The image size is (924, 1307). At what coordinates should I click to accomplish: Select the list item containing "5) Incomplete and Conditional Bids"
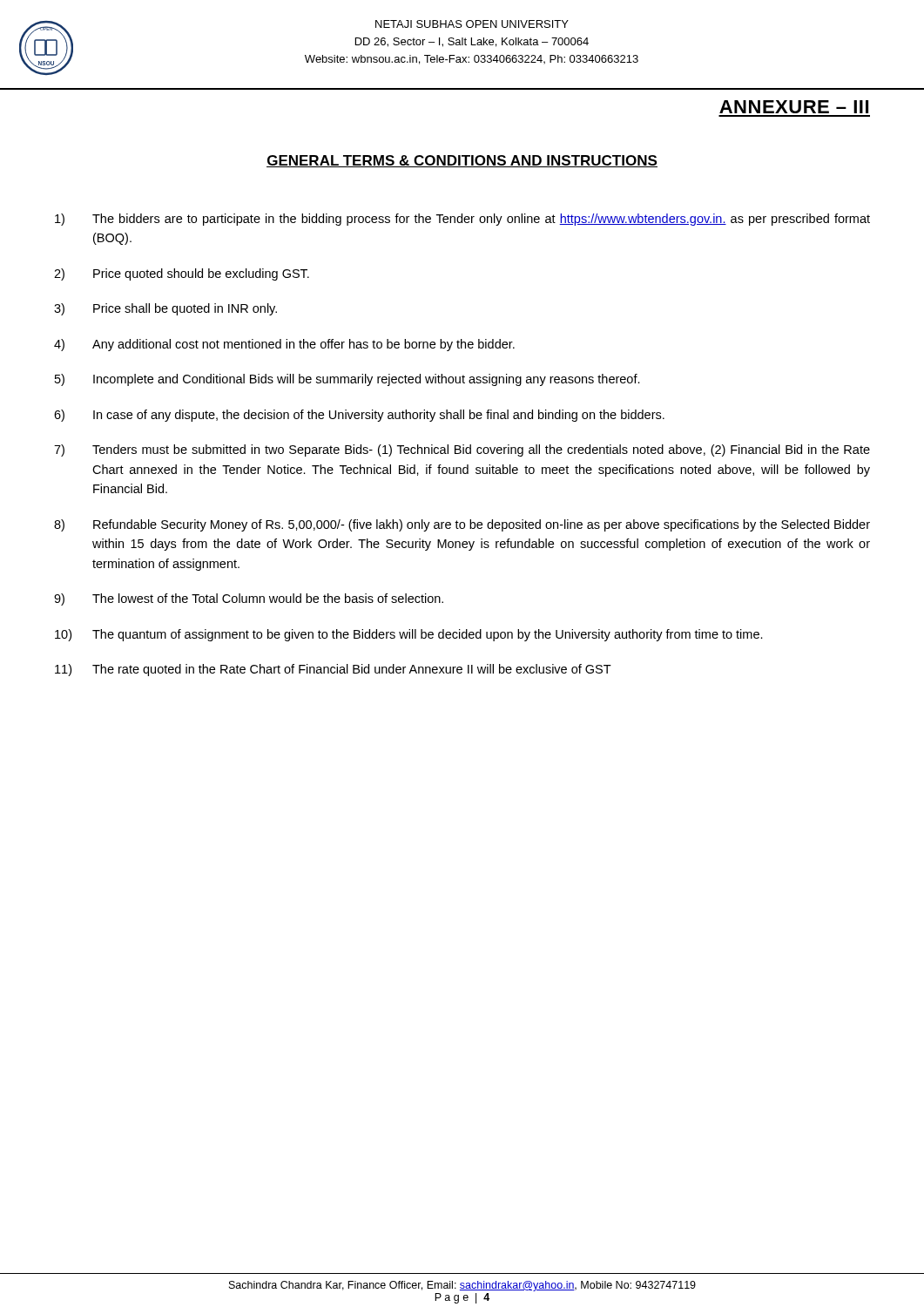462,380
